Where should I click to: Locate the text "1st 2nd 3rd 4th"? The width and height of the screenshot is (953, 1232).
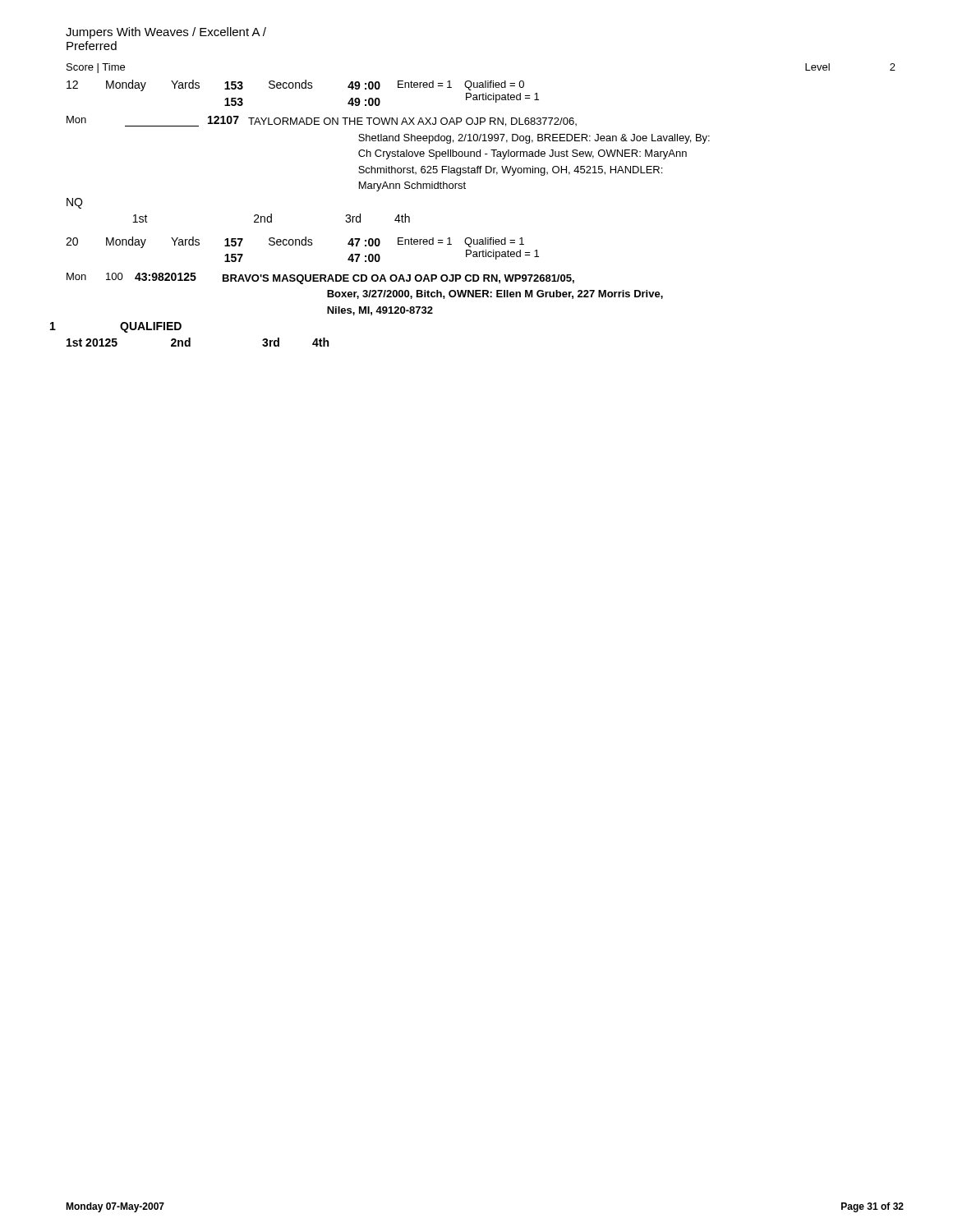coord(263,218)
